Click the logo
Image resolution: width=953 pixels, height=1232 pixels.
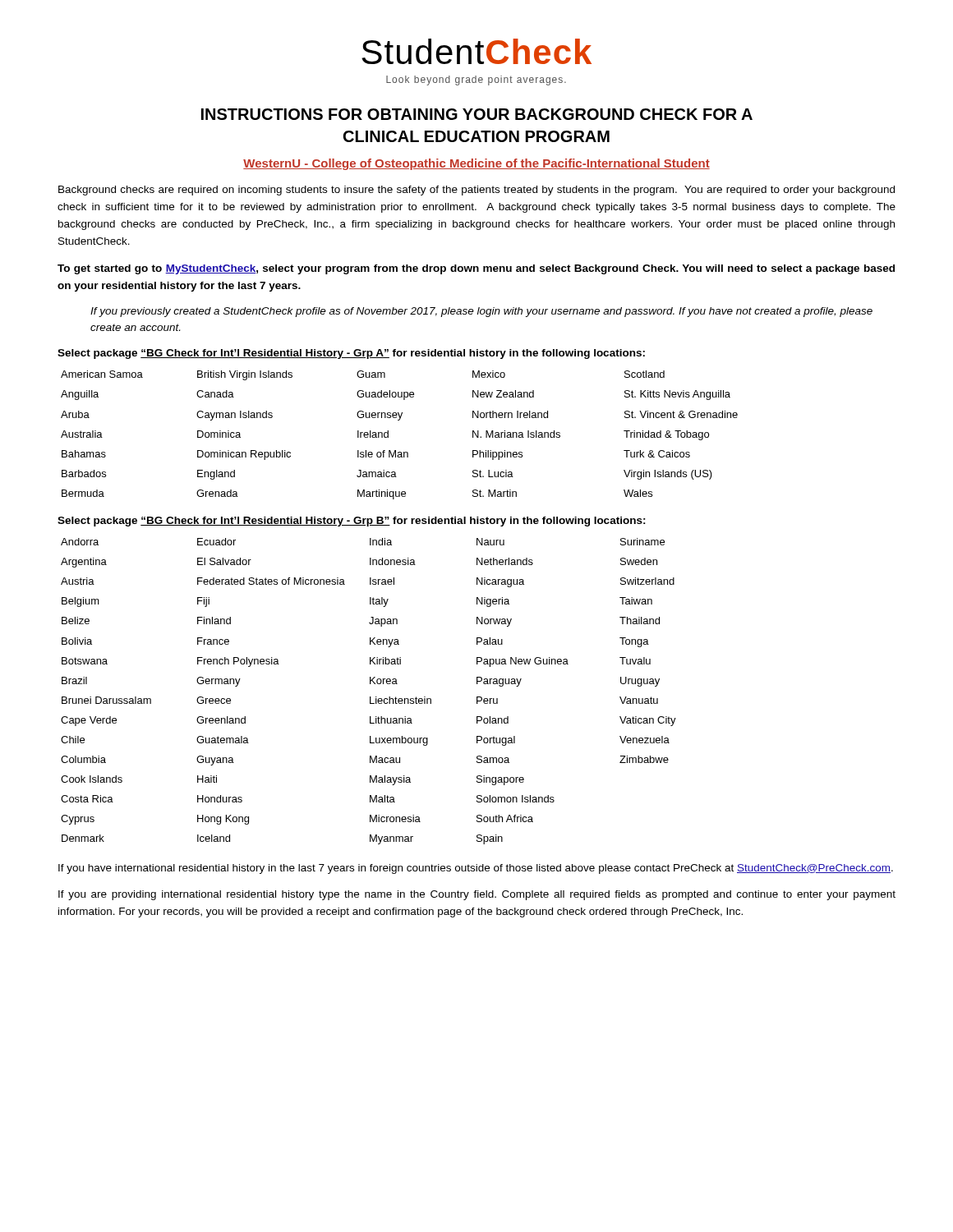[x=476, y=59]
